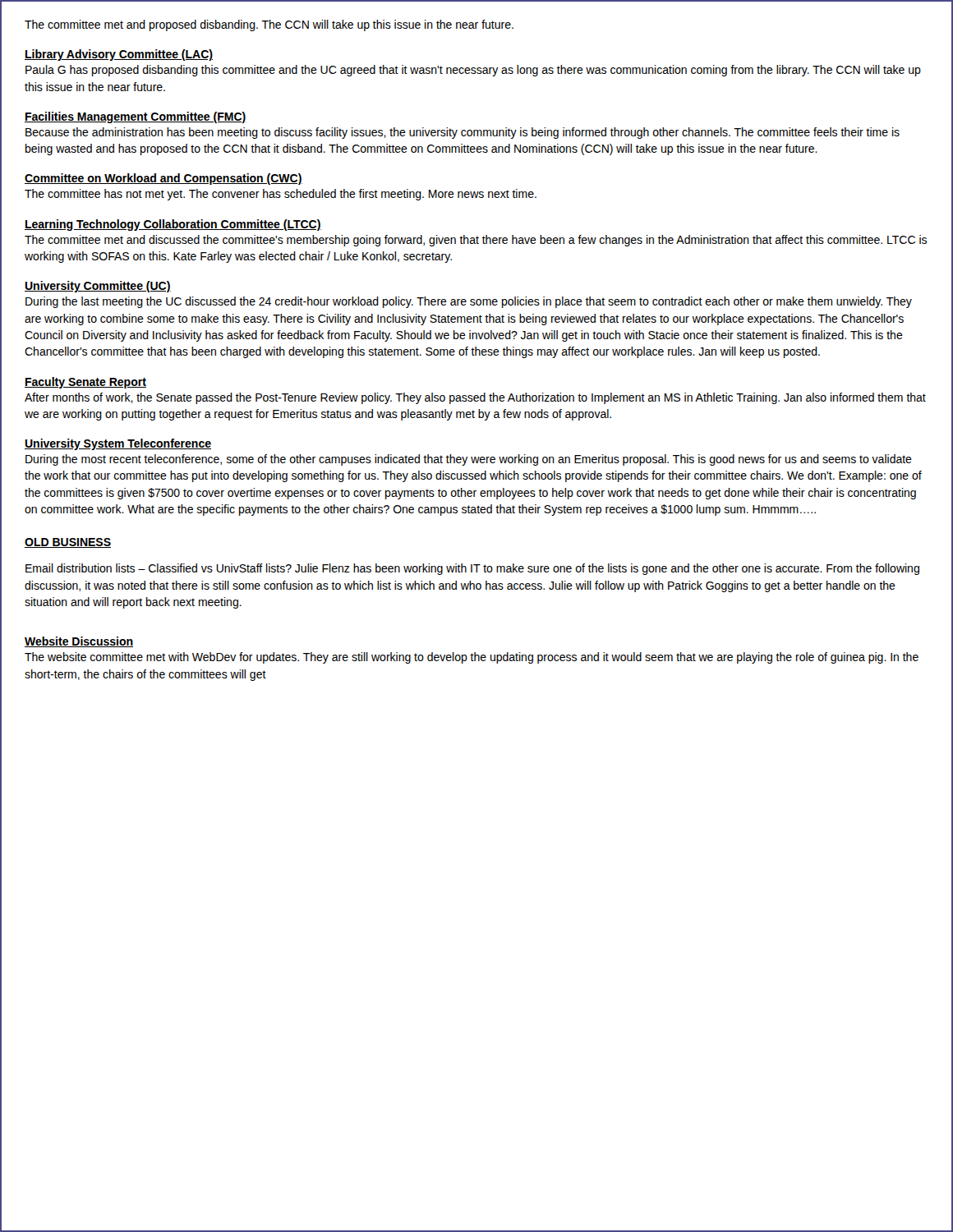Click on the text block that reads "Because the administration has been meeting to"
Image resolution: width=953 pixels, height=1232 pixels.
point(462,140)
